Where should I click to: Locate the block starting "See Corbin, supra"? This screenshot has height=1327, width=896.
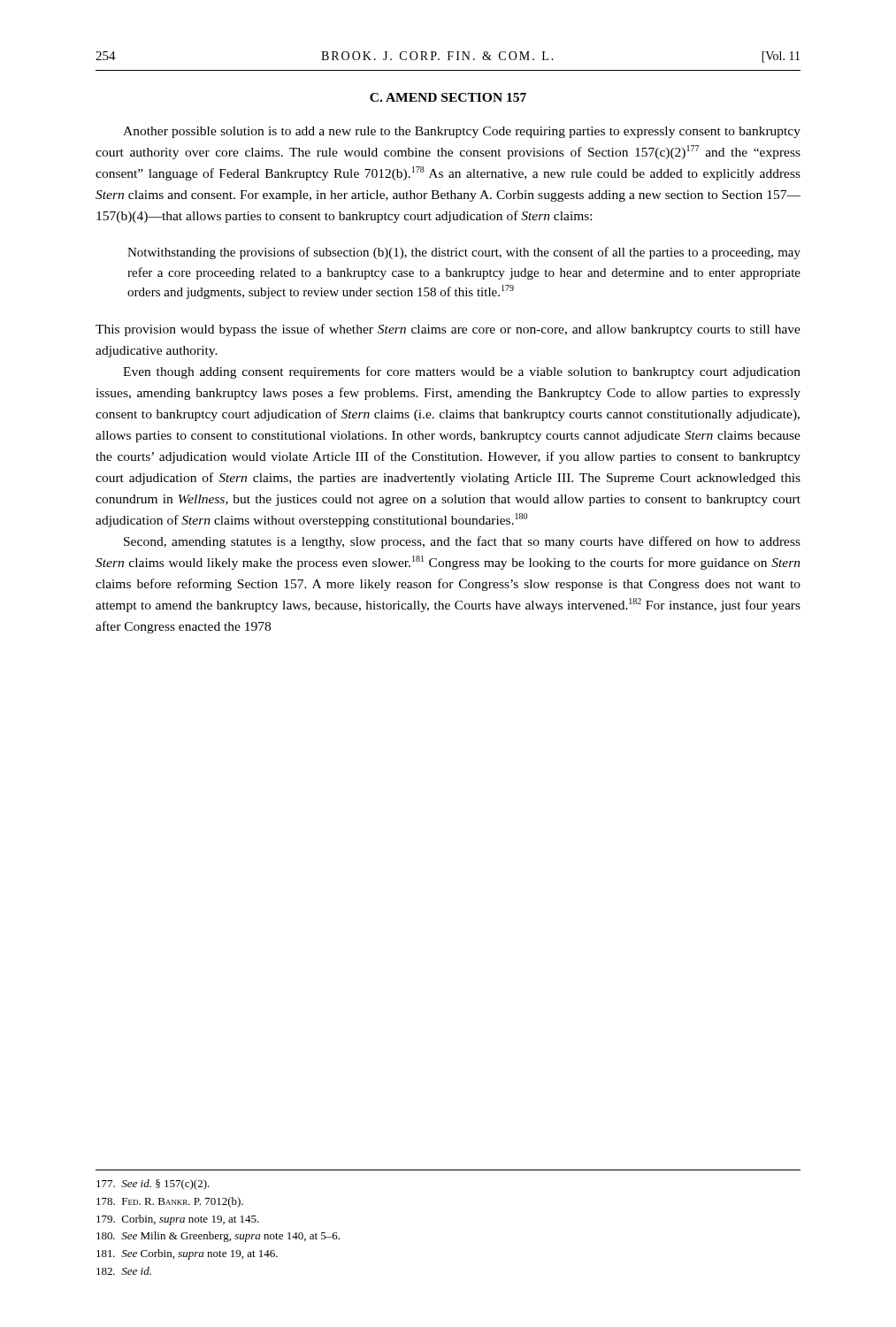(x=187, y=1253)
